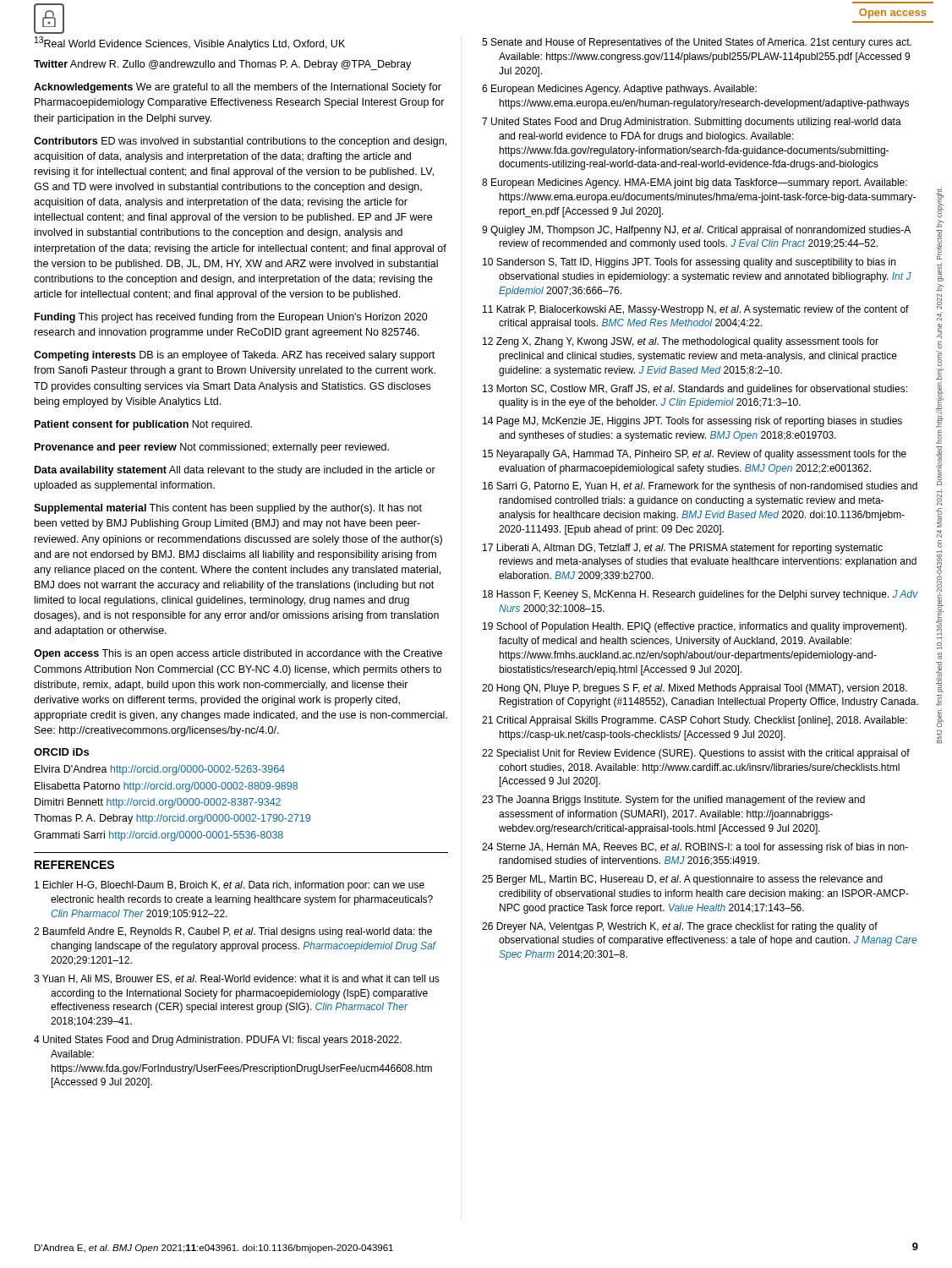Point to the block beginning "Data availability statement All"

coord(234,478)
